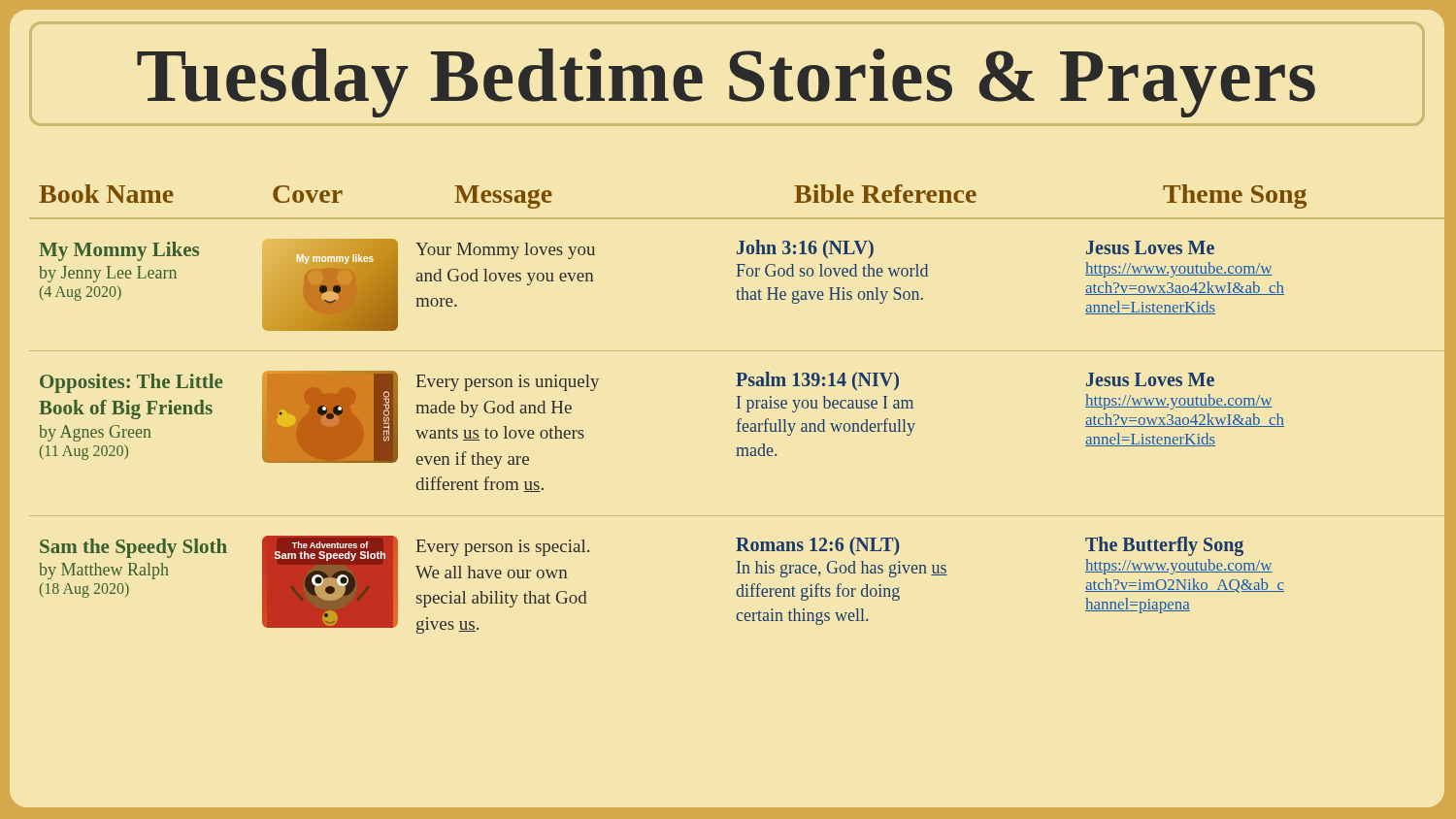1456x819 pixels.
Task: Locate the section header that says "Book Name"
Action: (106, 194)
